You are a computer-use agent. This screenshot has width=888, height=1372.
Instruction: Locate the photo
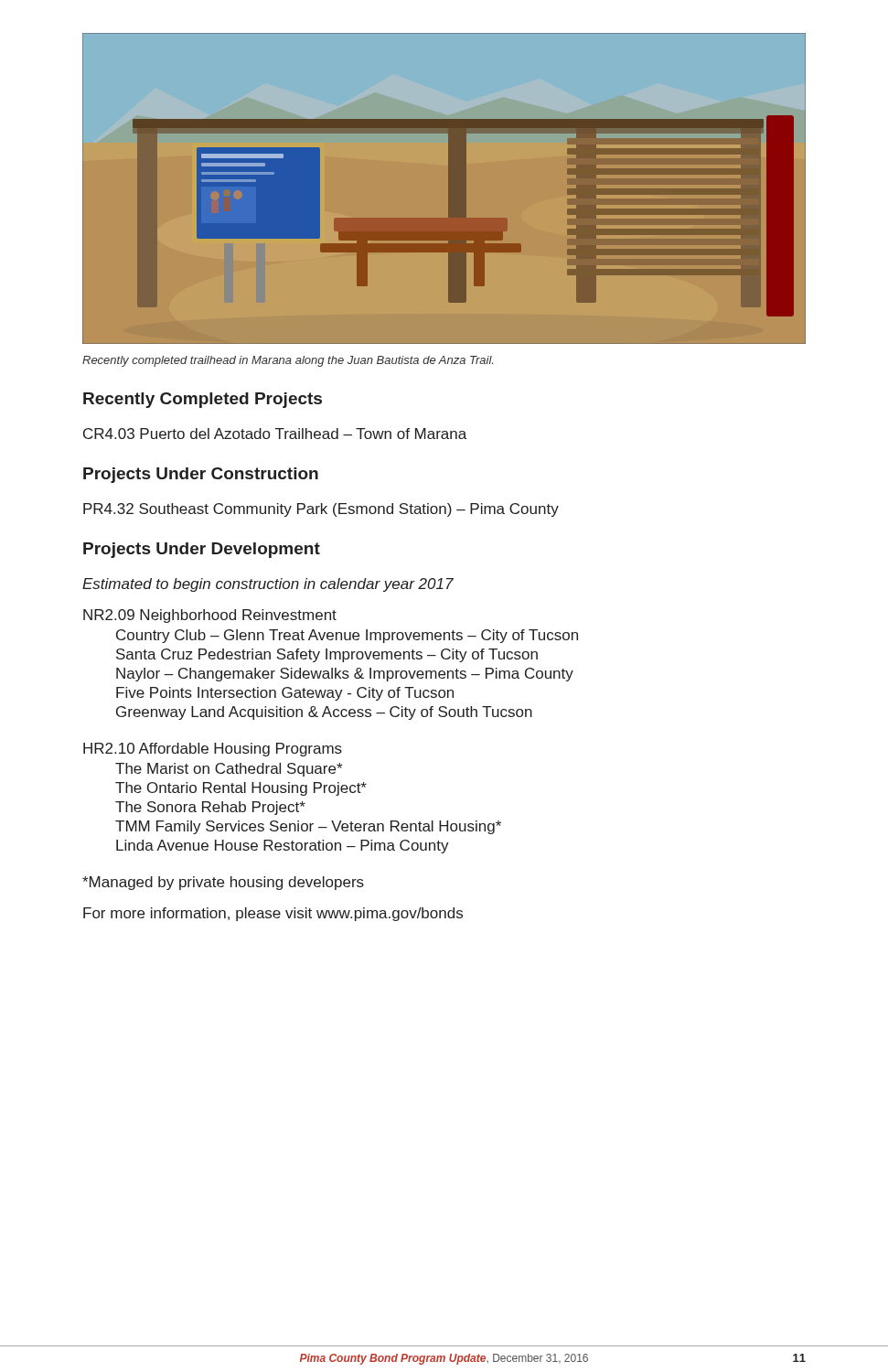pyautogui.click(x=444, y=190)
